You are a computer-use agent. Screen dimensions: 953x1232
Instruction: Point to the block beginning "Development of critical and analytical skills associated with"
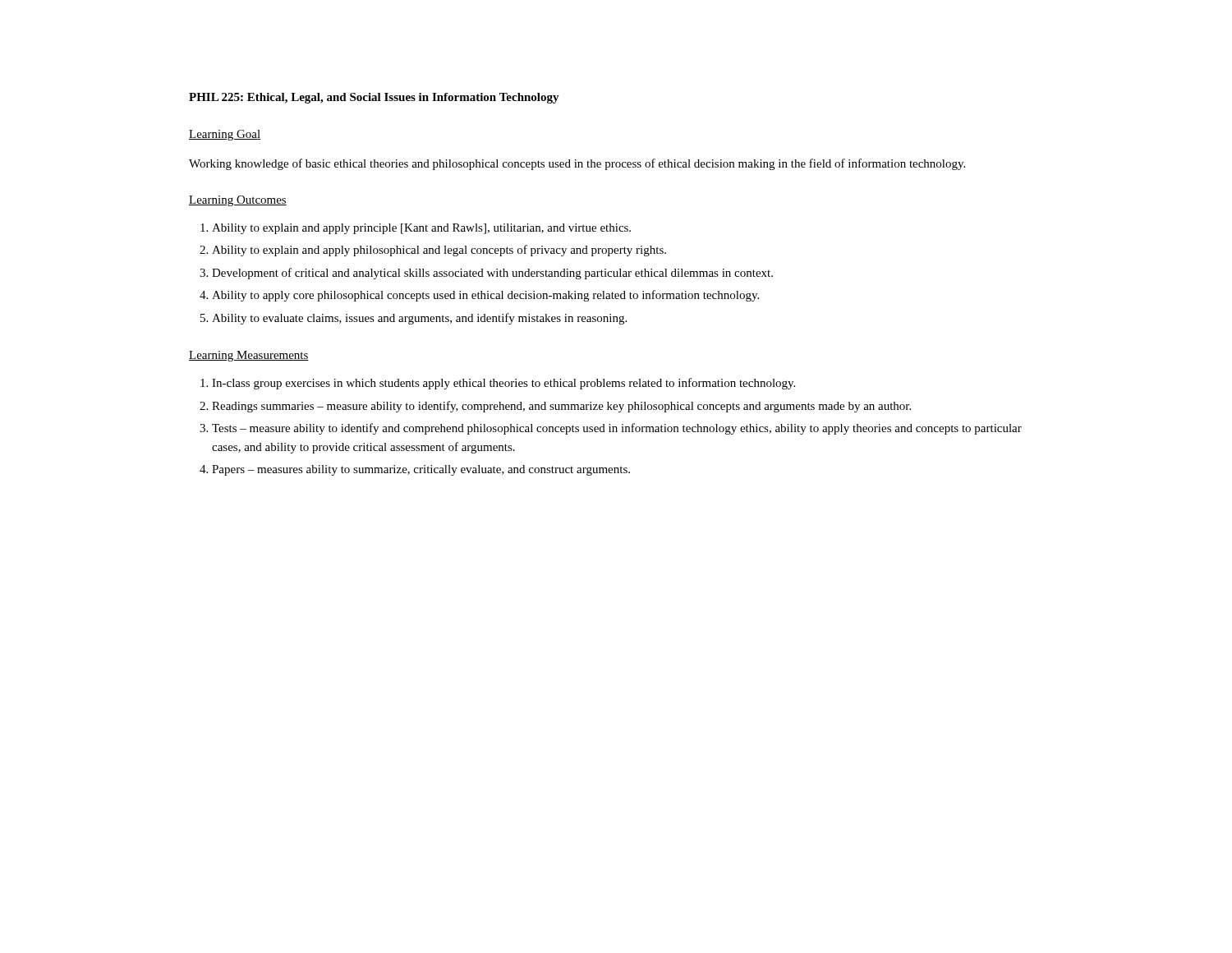(493, 272)
